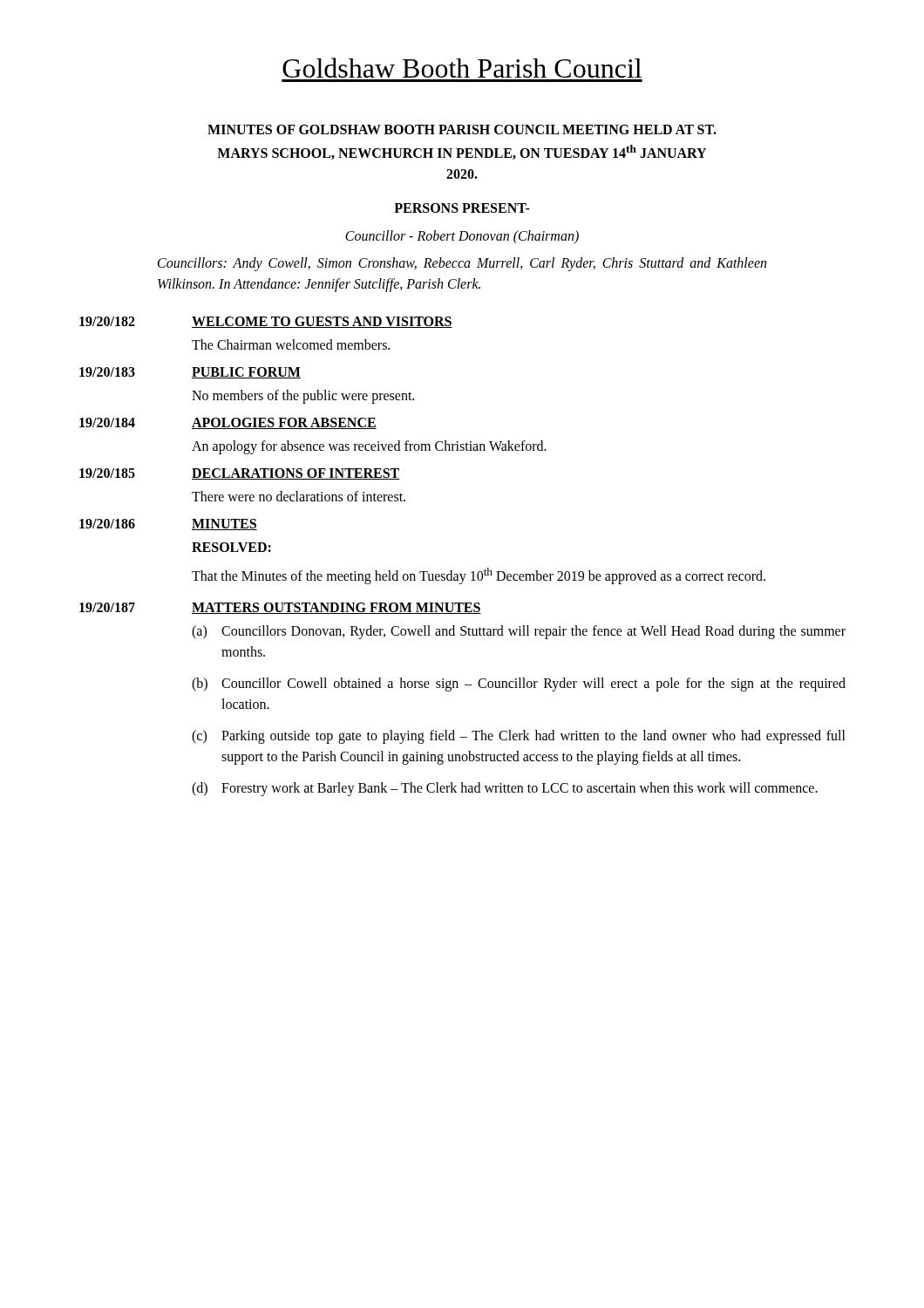The image size is (924, 1308).
Task: Locate the element starting "No members of the"
Action: point(303,396)
